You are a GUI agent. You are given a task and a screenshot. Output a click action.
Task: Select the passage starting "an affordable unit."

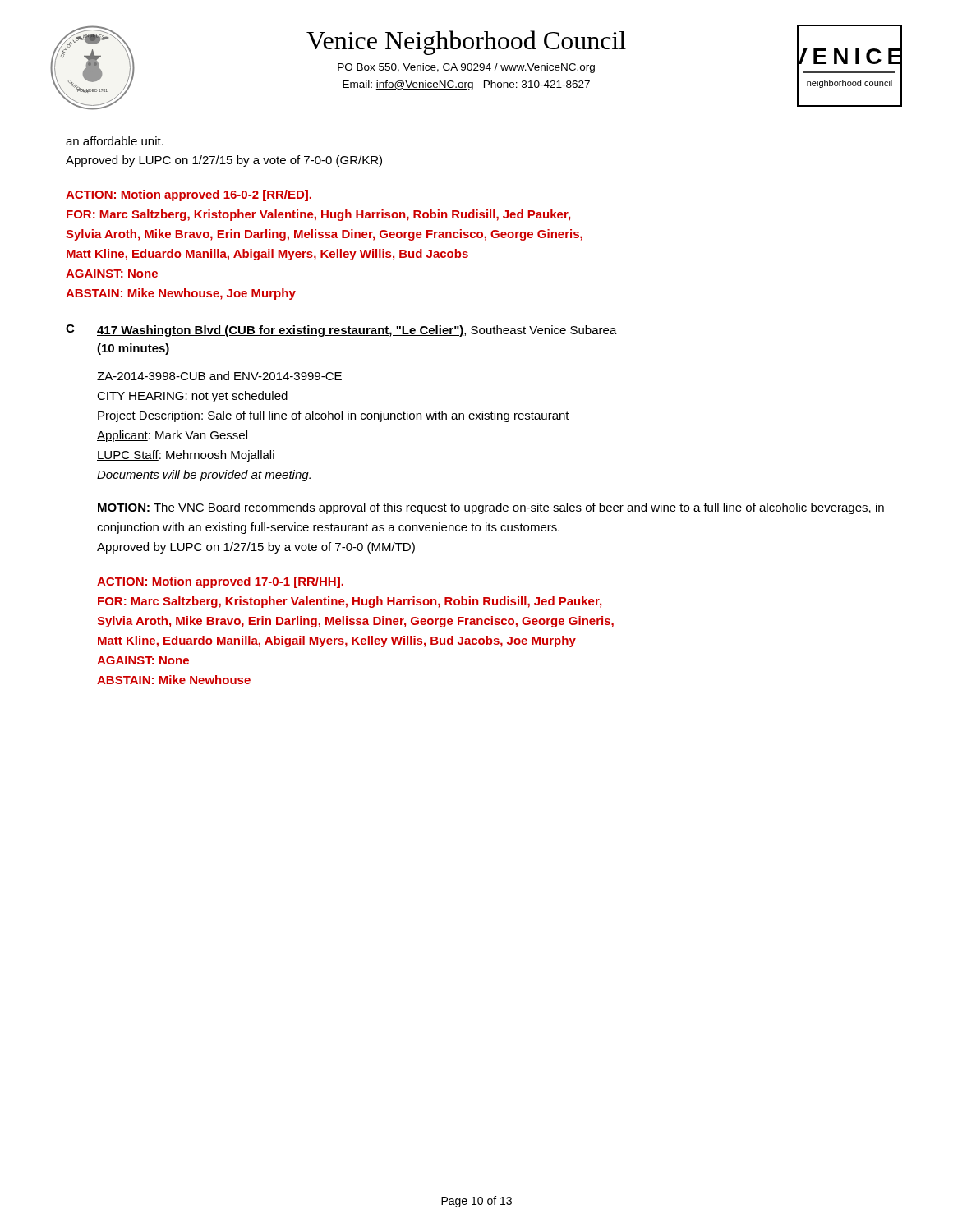pyautogui.click(x=224, y=150)
